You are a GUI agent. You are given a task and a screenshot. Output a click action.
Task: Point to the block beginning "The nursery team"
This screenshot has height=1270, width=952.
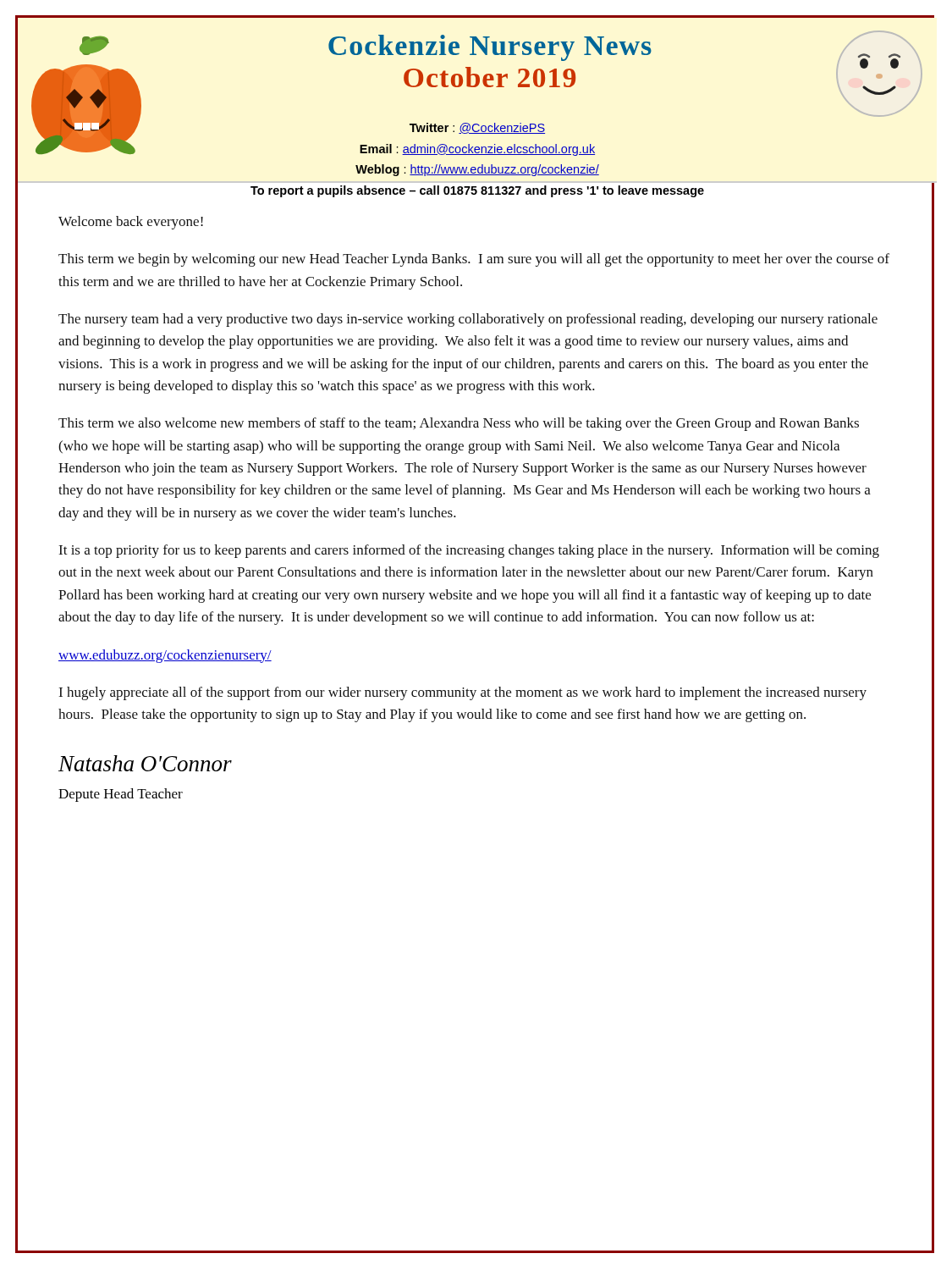pyautogui.click(x=468, y=352)
